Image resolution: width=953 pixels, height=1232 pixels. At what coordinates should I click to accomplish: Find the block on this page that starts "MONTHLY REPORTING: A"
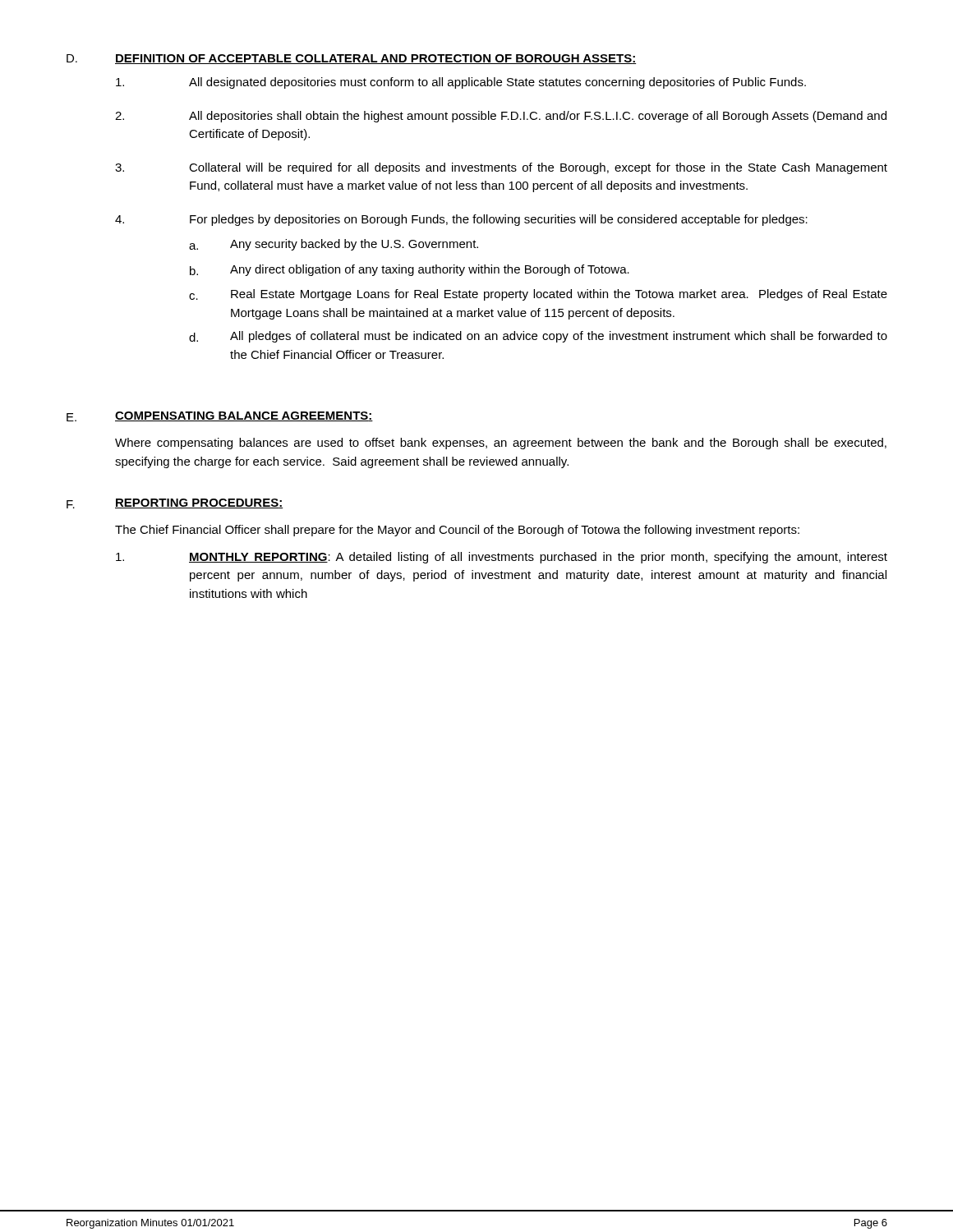coord(501,575)
